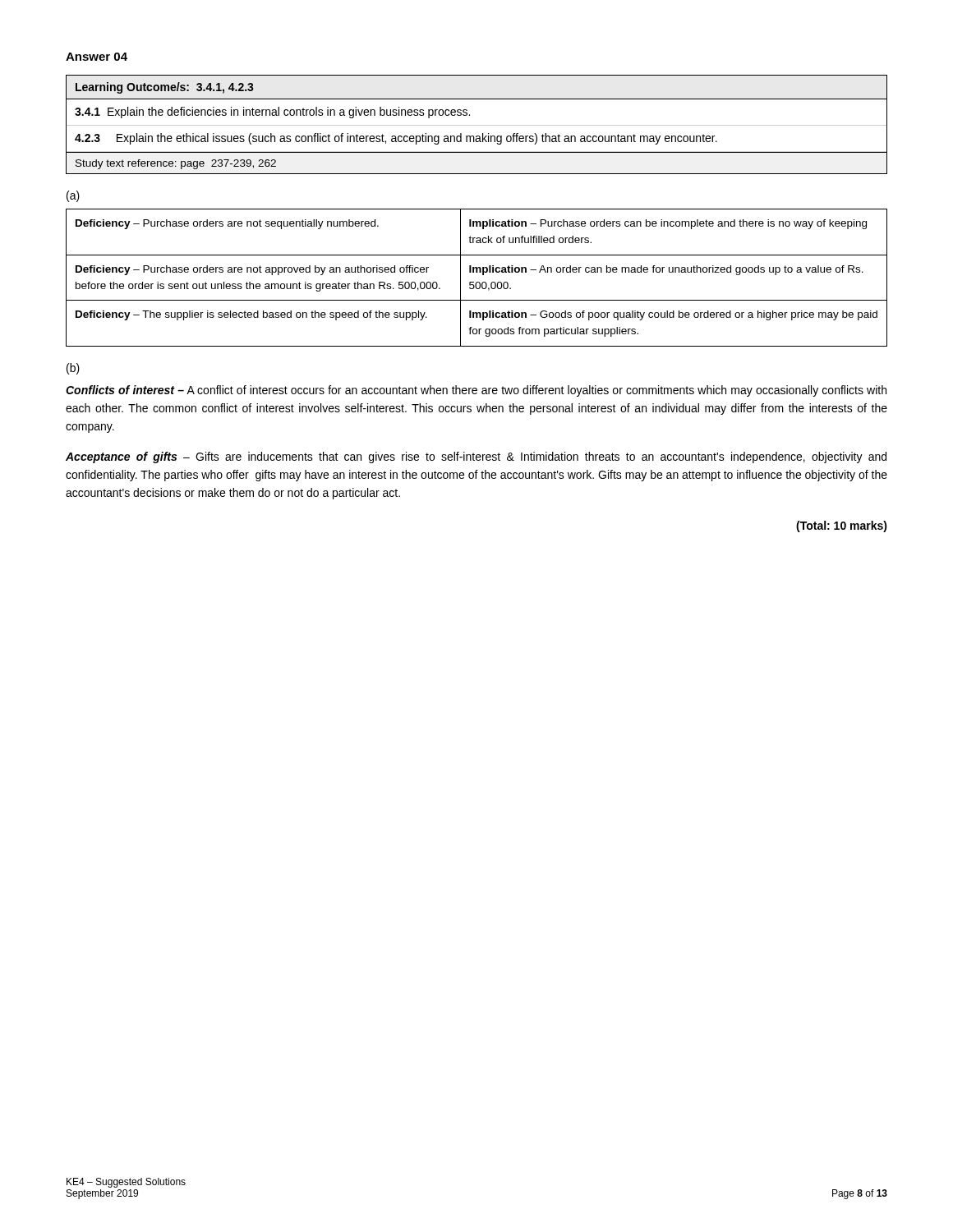Where is the passage that starts "Acceptance of gifts – Gifts are inducements"?
Screen dimensions: 1232x953
point(476,475)
